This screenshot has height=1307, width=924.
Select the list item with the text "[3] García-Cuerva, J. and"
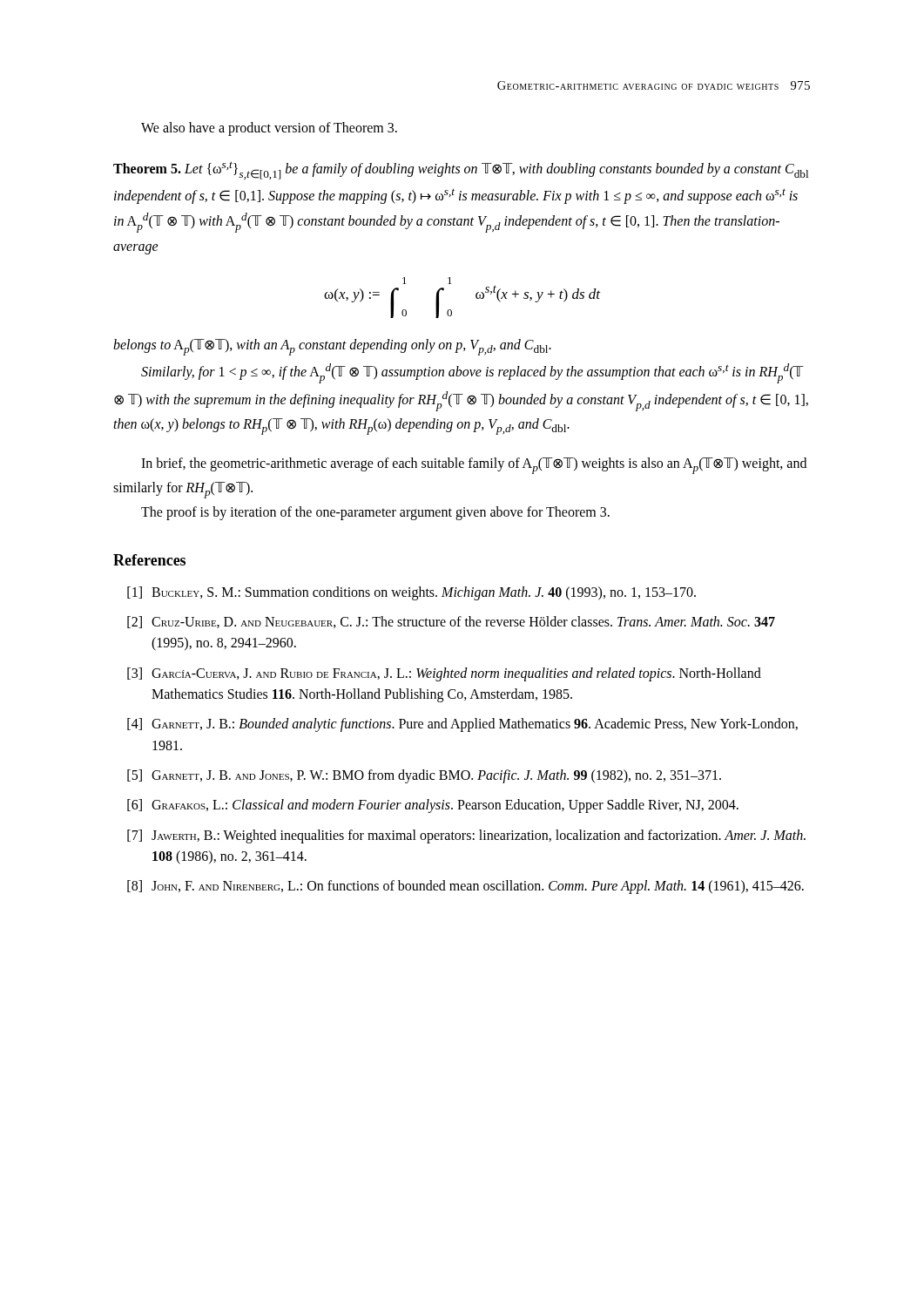click(462, 684)
